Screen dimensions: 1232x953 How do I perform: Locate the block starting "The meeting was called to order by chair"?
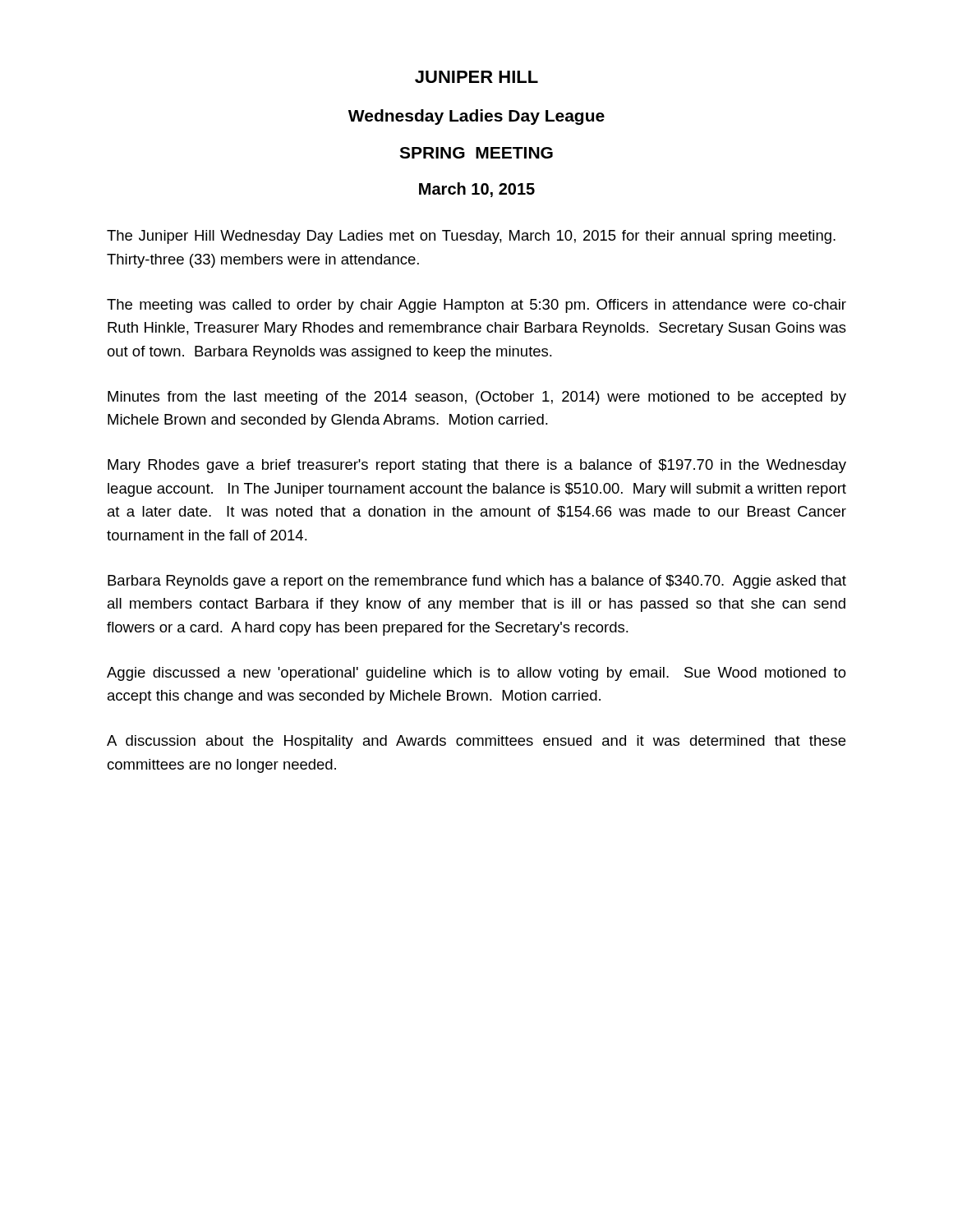476,327
